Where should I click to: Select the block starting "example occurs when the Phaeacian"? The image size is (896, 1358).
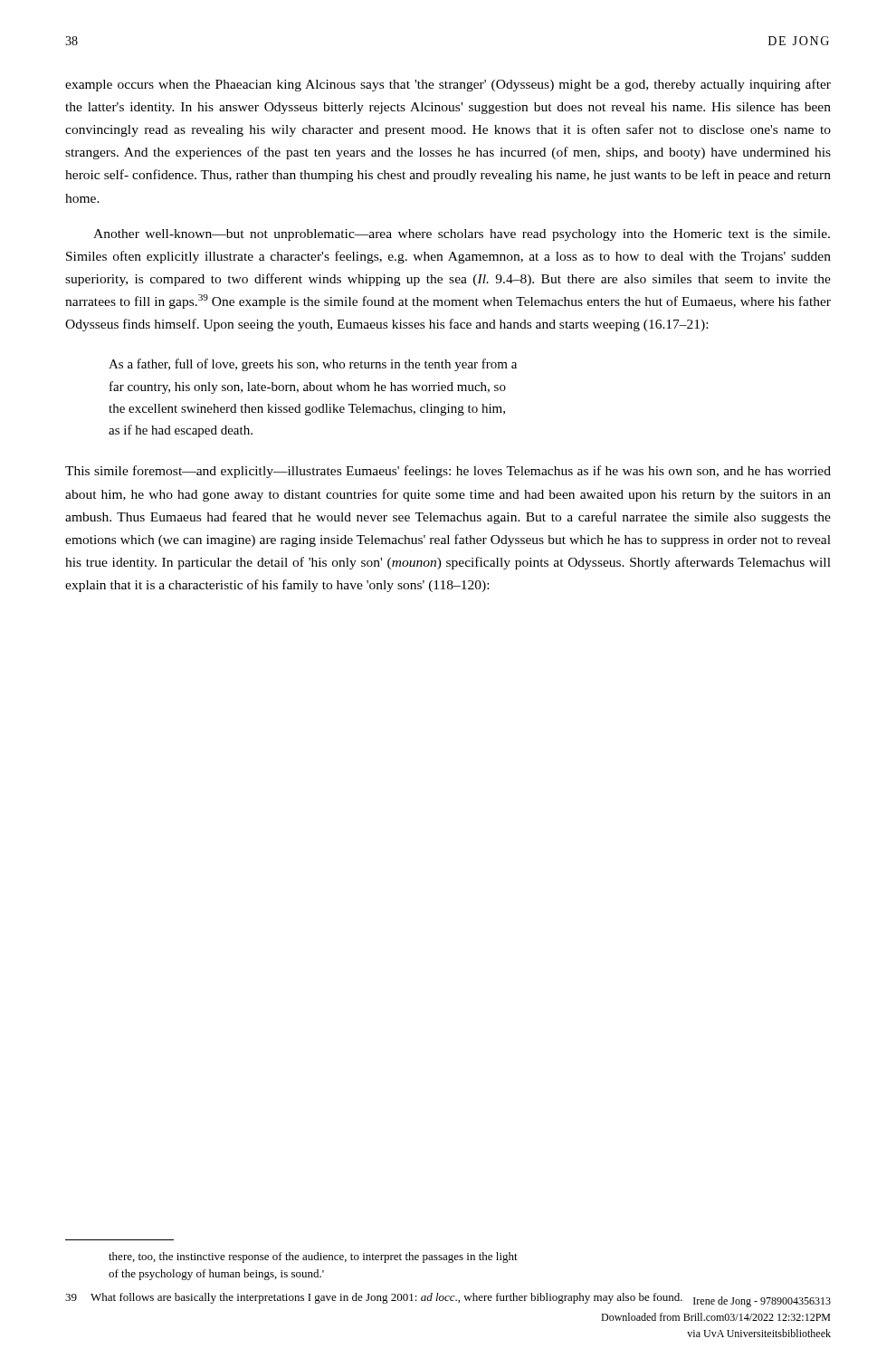pyautogui.click(x=448, y=141)
